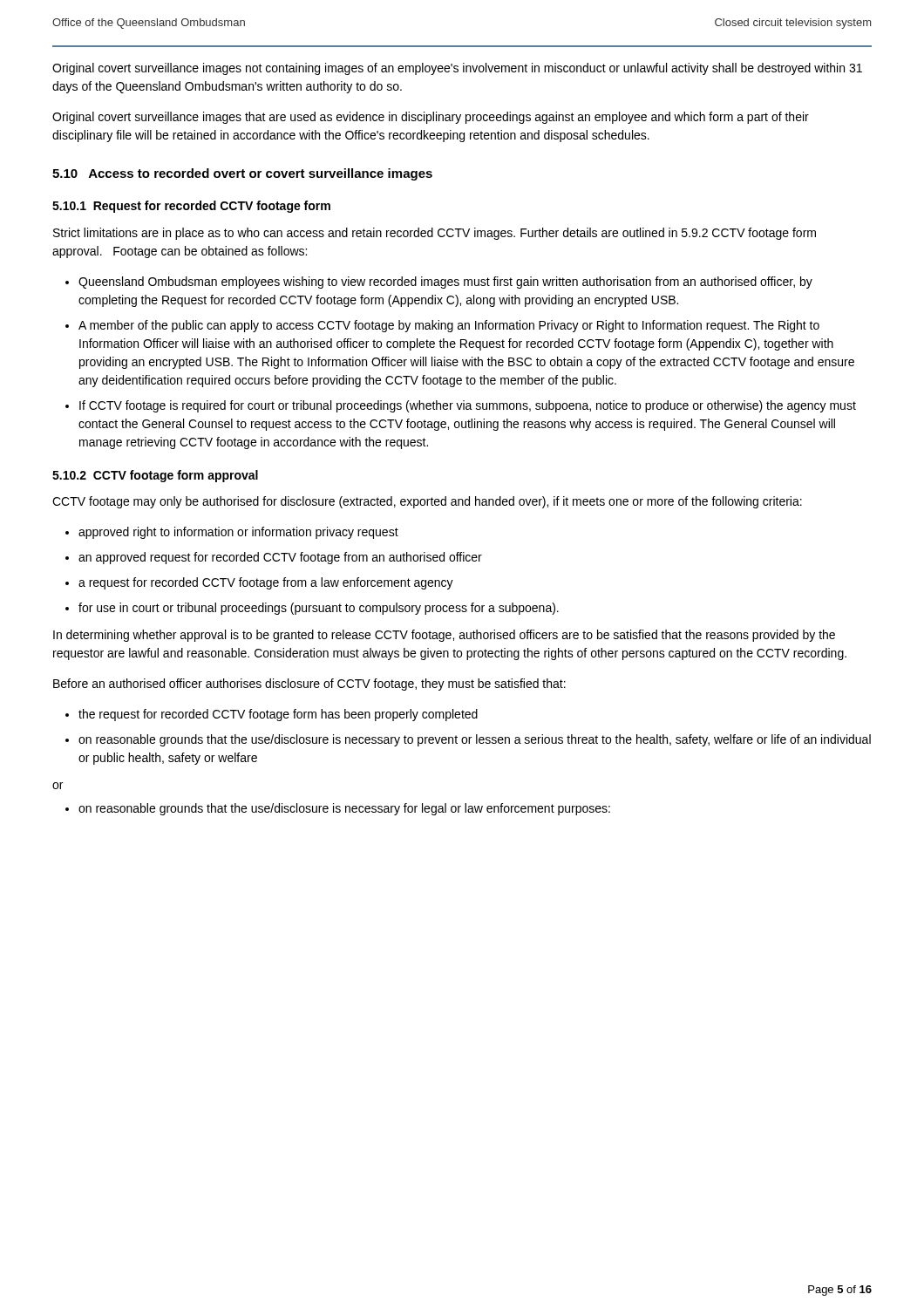
Task: Find the text starting "a request for recorded CCTV footage"
Action: click(x=266, y=583)
